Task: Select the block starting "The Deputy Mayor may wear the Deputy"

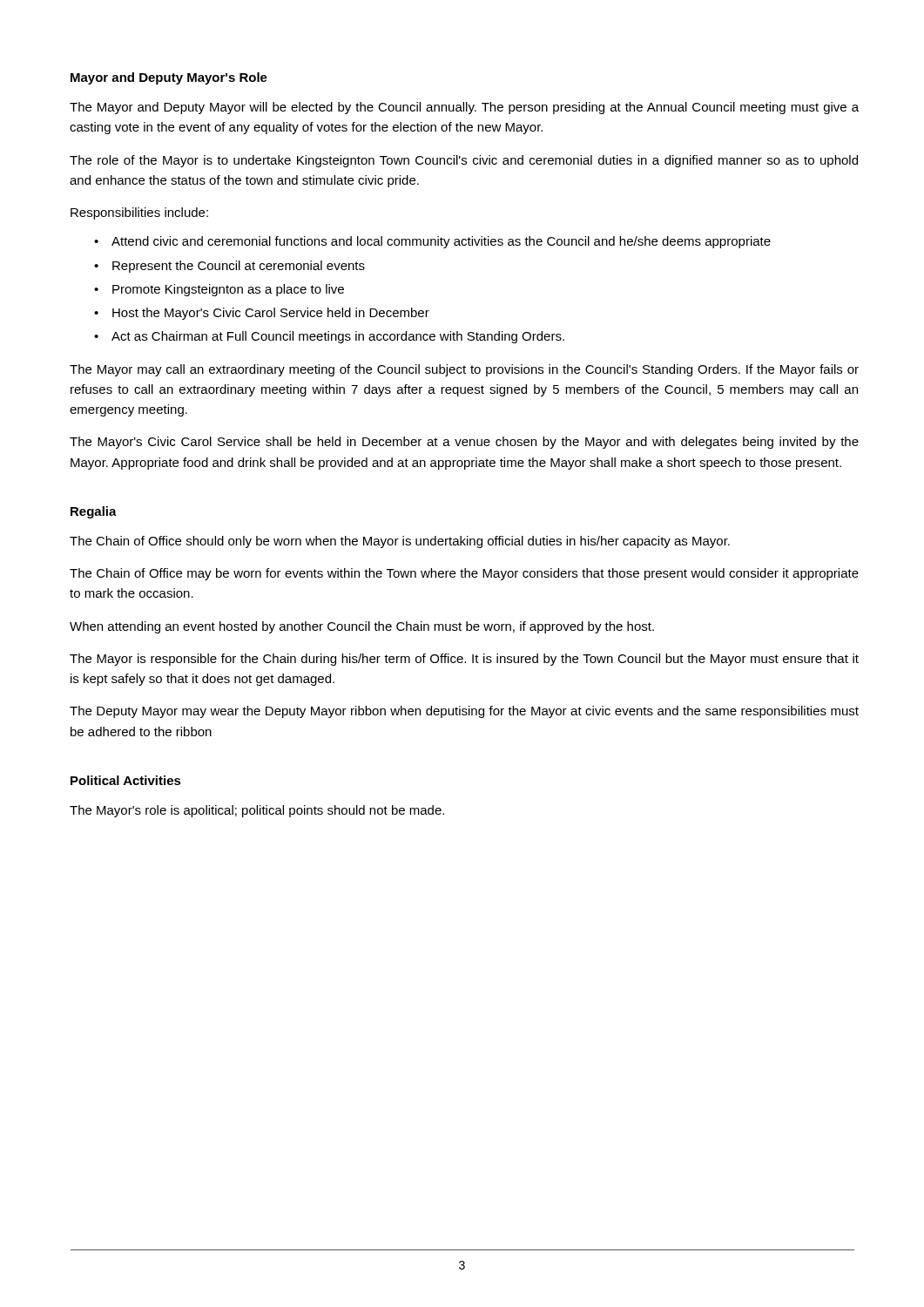Action: 464,721
